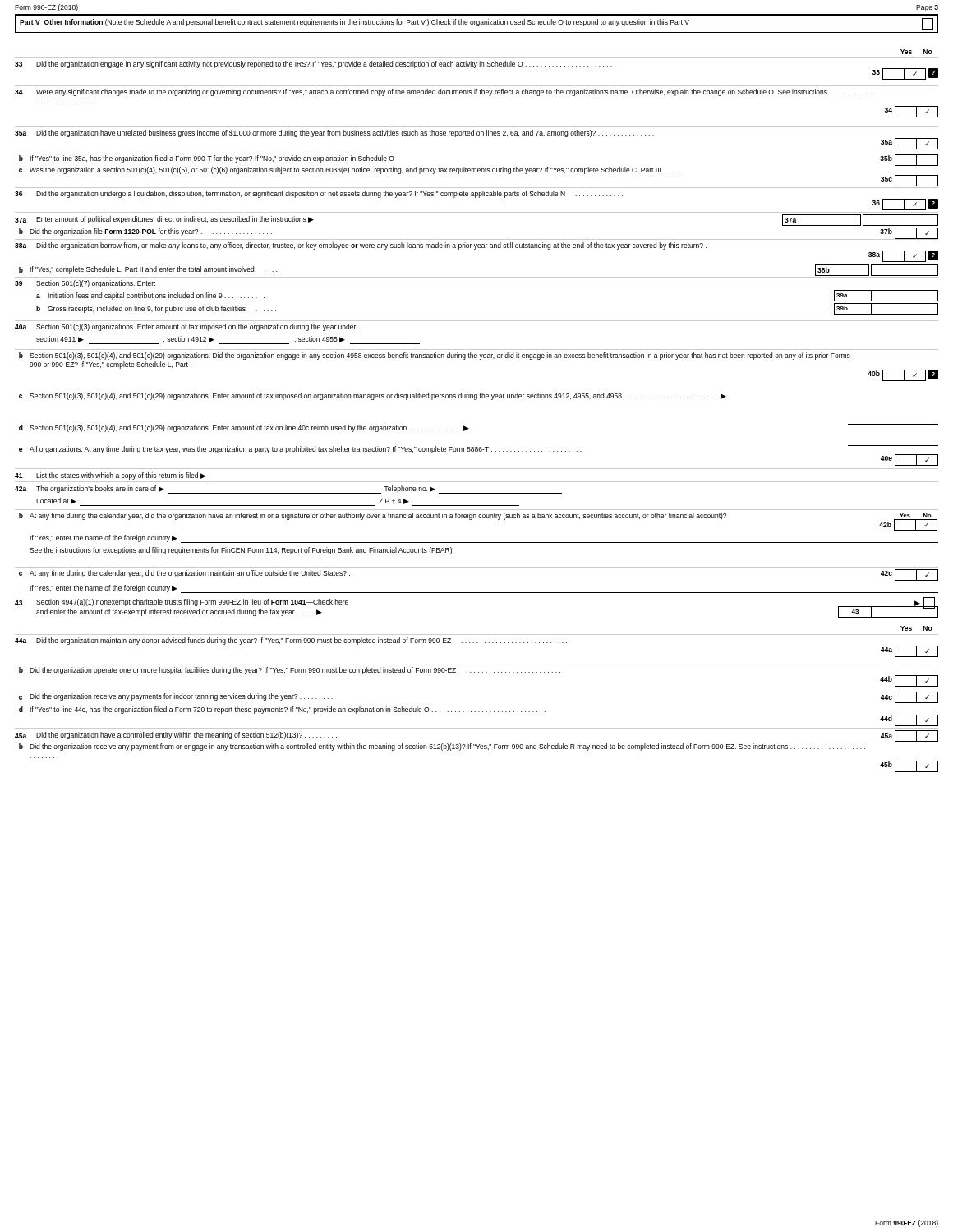953x1232 pixels.
Task: Locate the block of text that opens with "42a The organization's books are in care of"
Action: pyautogui.click(x=476, y=495)
